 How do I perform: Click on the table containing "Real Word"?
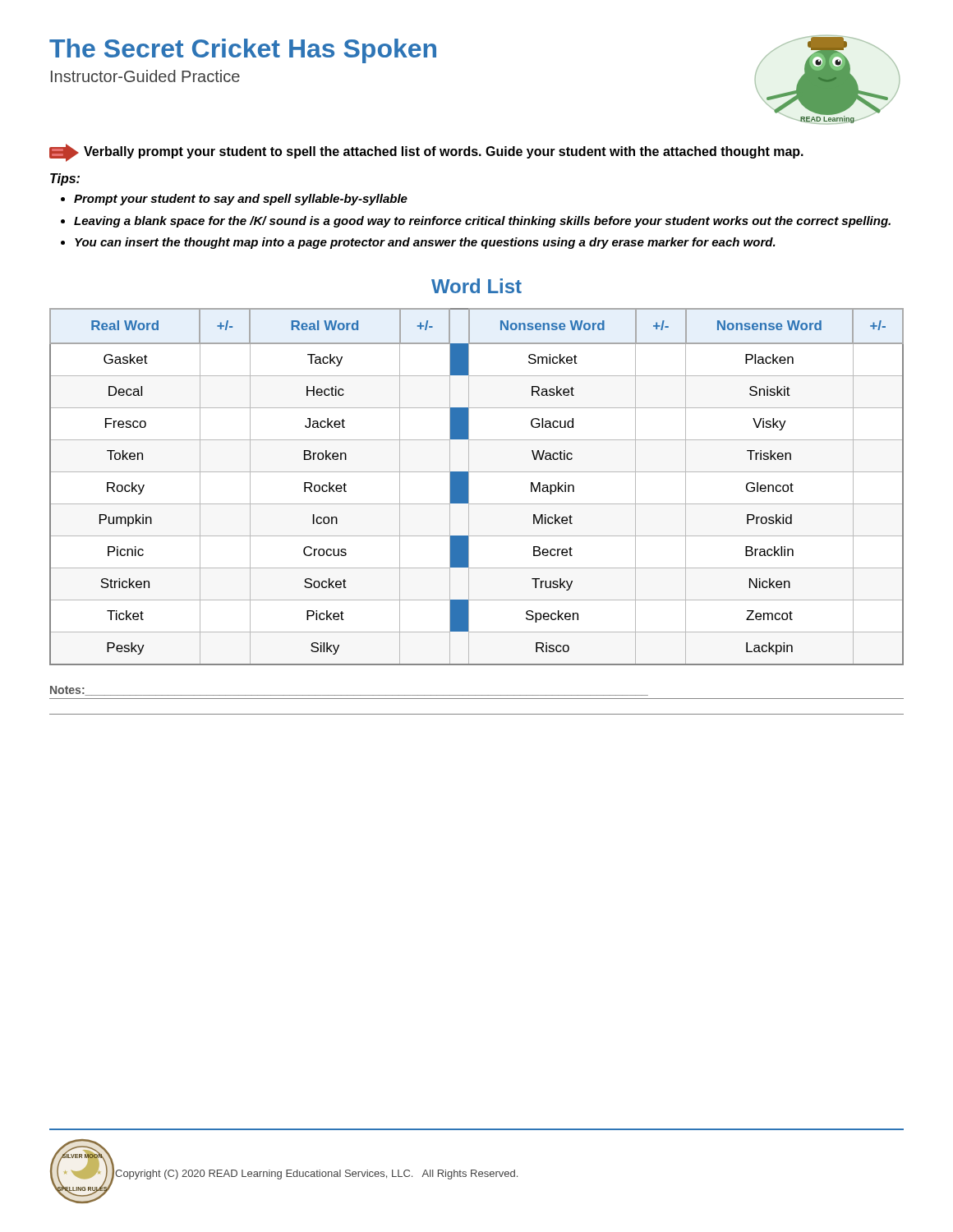(x=476, y=486)
